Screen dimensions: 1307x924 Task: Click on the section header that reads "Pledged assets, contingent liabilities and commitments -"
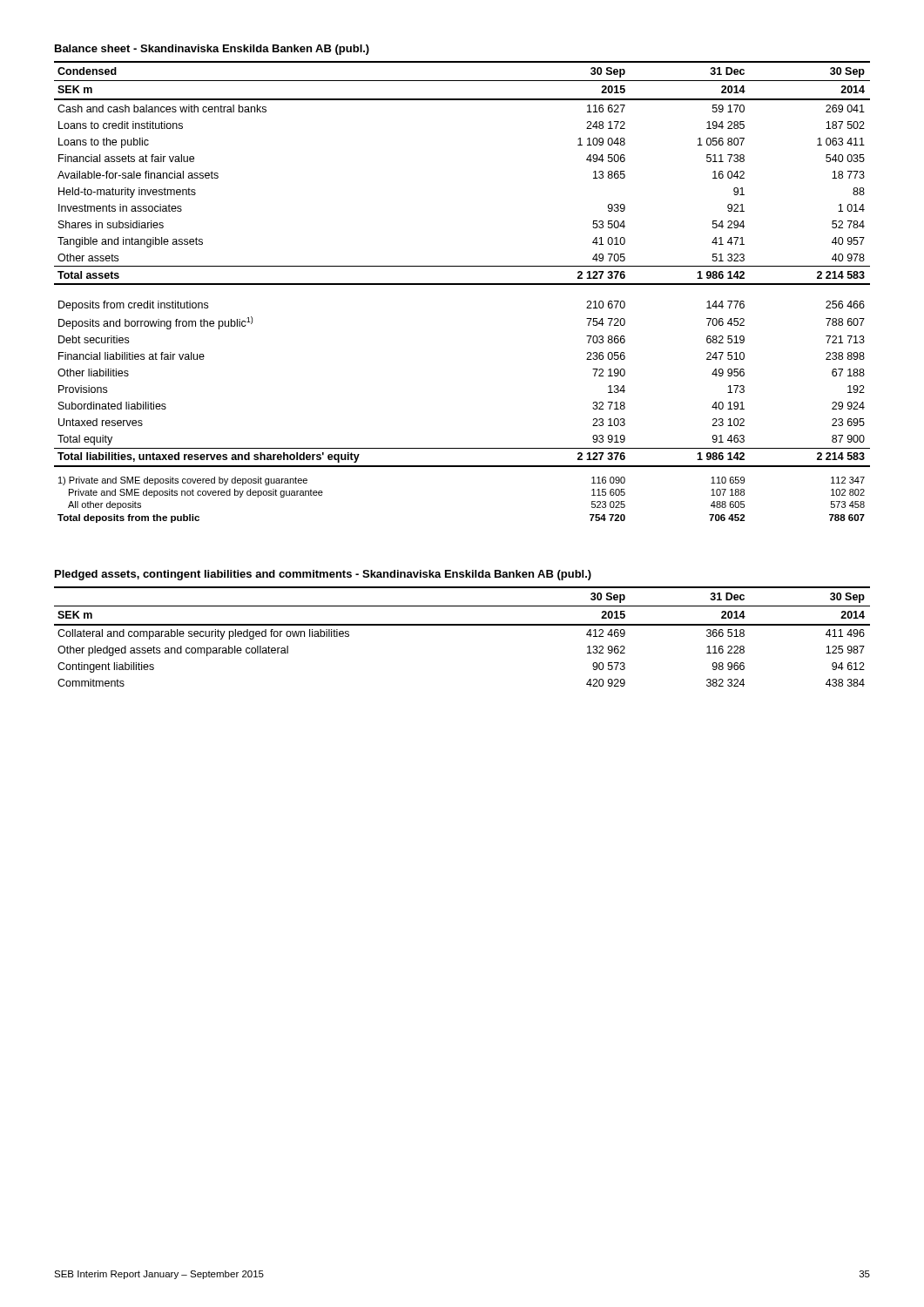[x=323, y=574]
